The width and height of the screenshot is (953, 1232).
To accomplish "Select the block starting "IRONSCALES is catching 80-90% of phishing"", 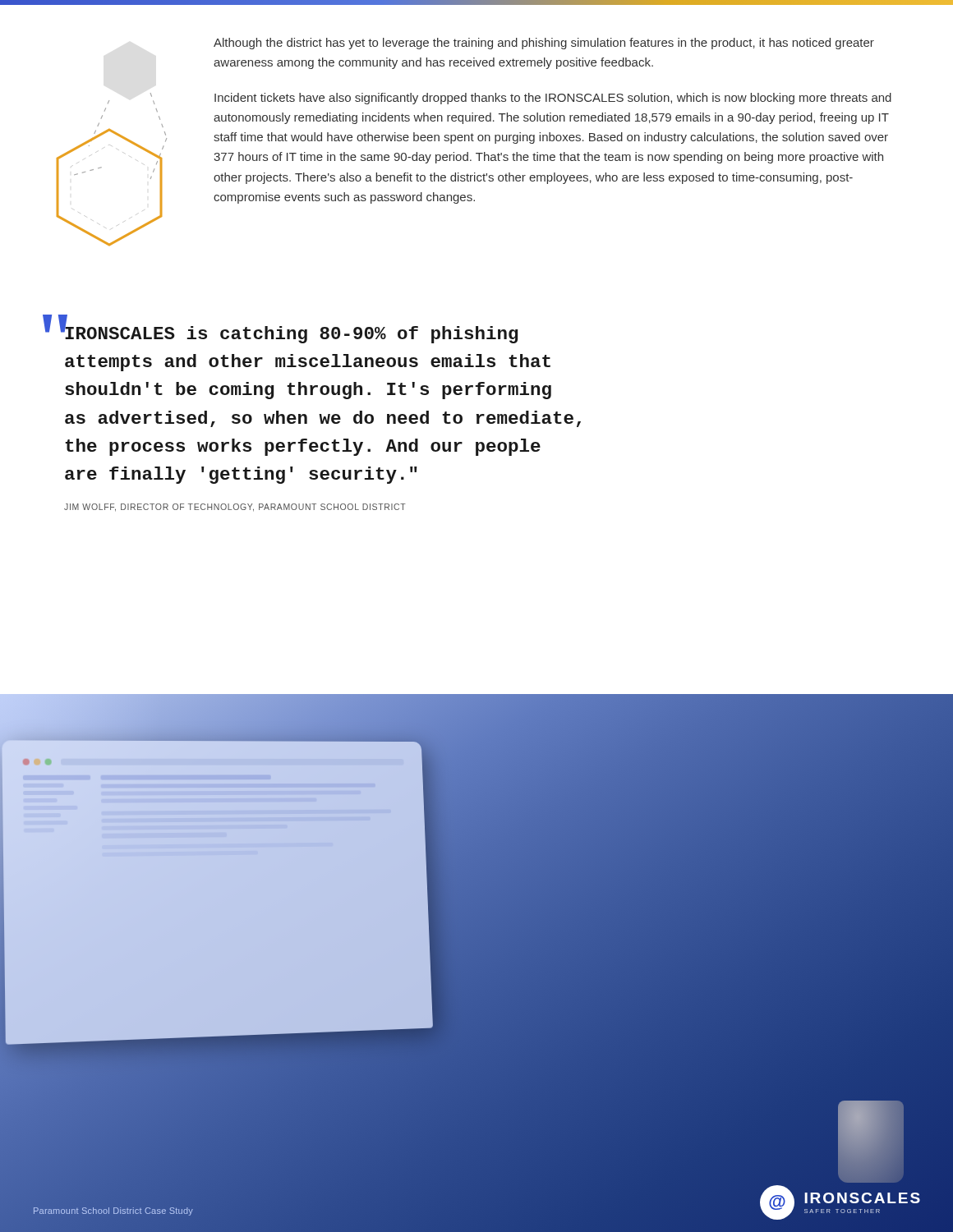I will [325, 405].
